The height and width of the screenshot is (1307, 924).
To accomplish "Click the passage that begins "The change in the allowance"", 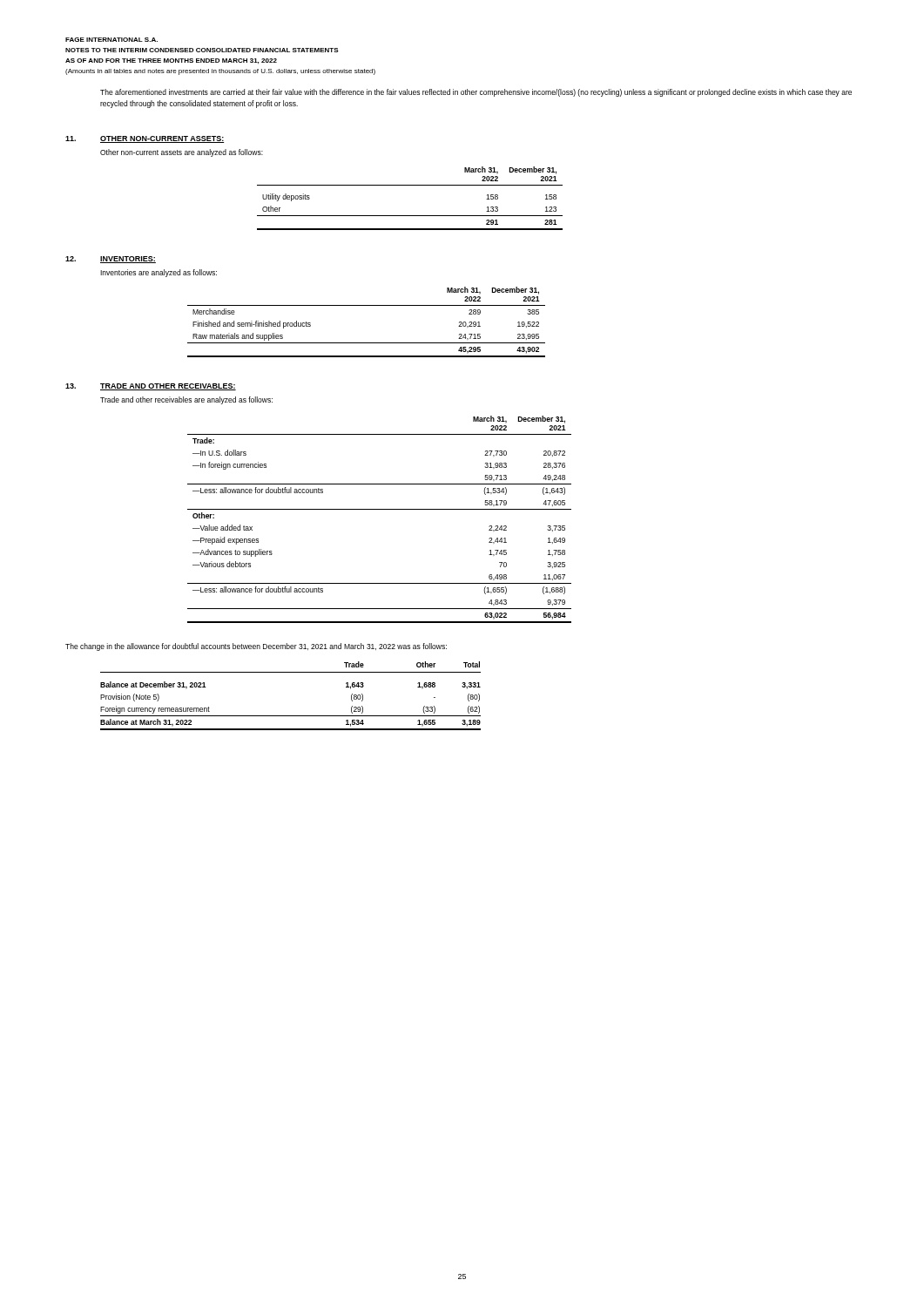I will coord(256,646).
